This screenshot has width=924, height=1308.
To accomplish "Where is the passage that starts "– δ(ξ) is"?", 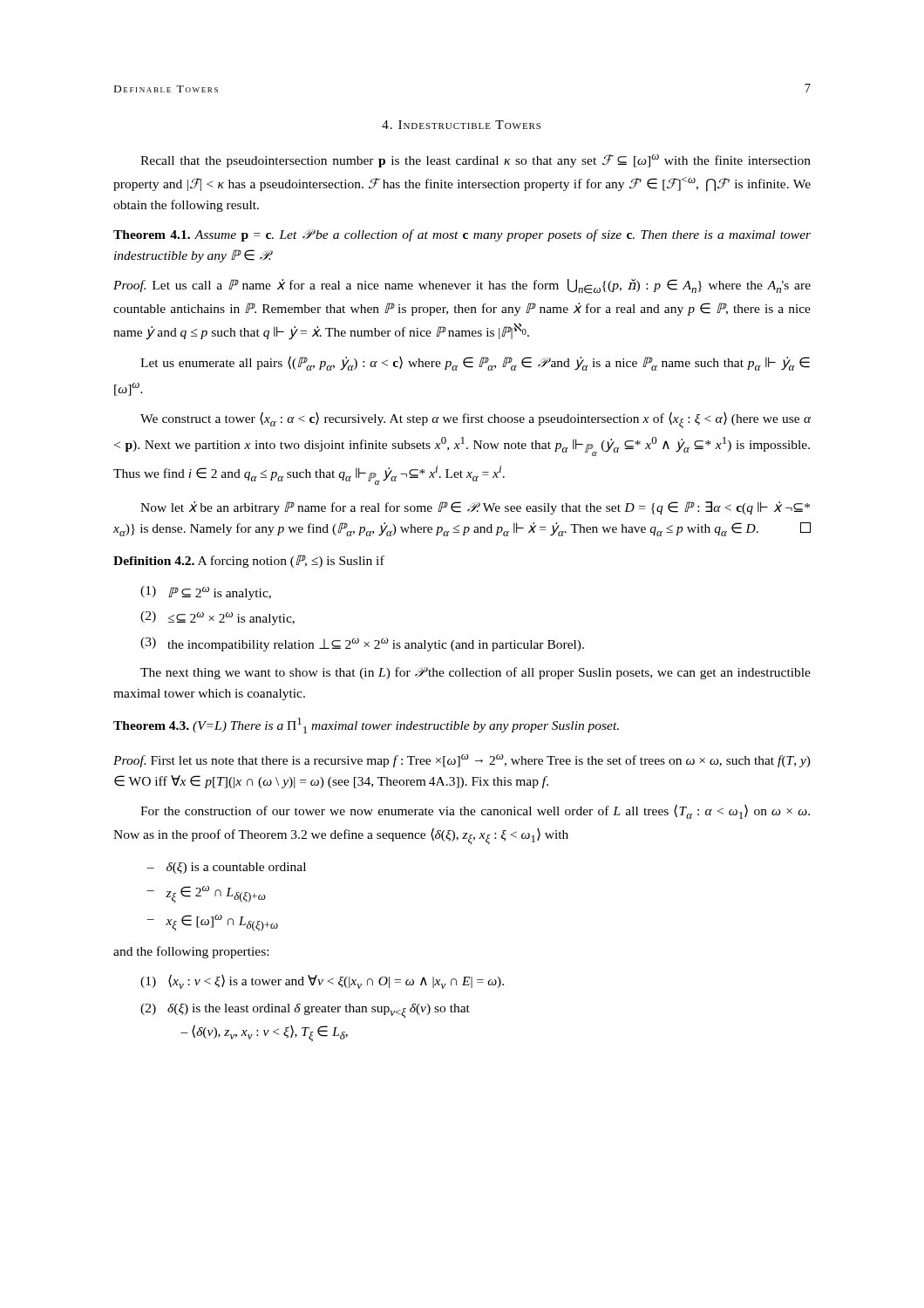I will coord(226,868).
